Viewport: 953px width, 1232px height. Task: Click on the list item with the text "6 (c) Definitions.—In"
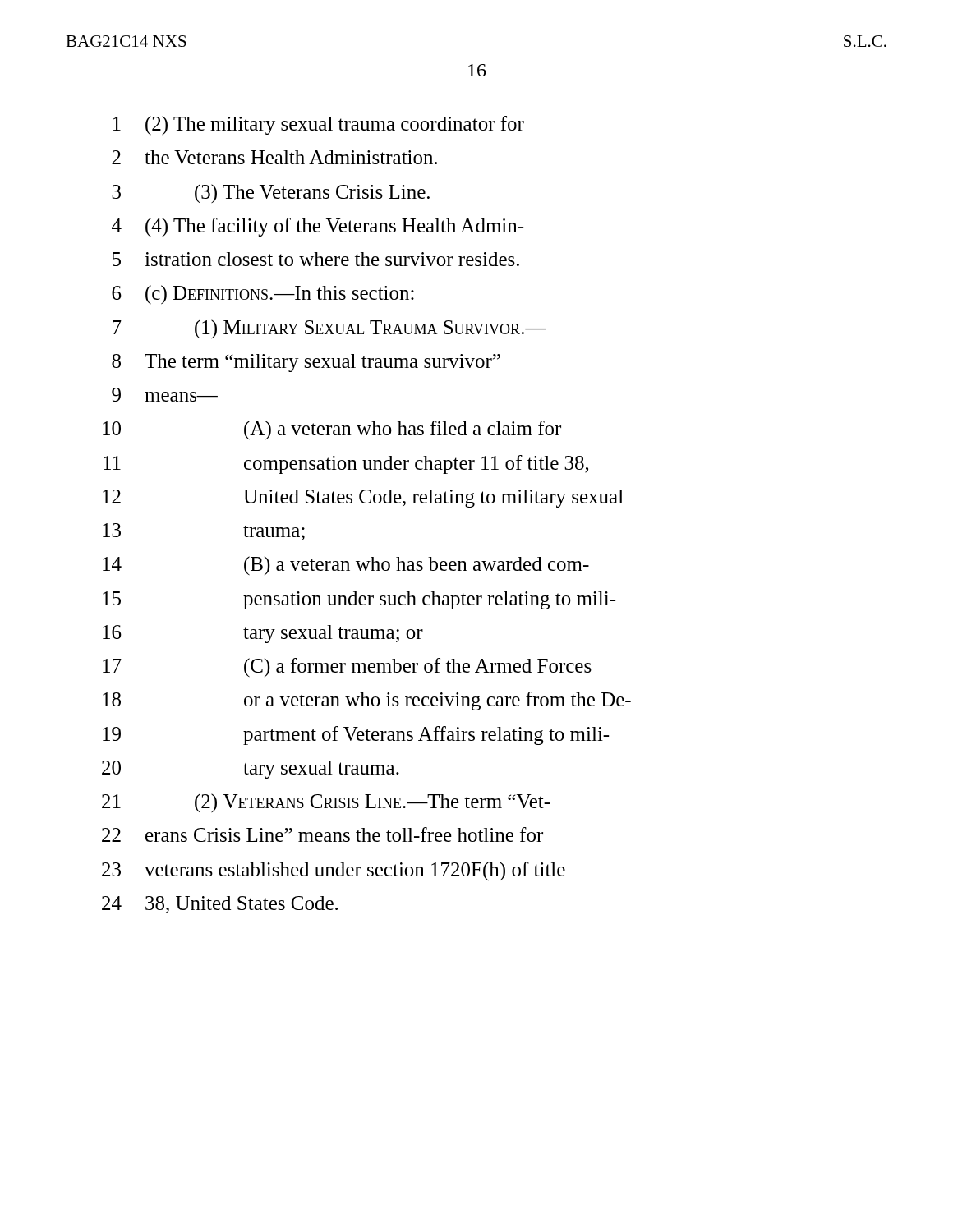click(x=263, y=294)
